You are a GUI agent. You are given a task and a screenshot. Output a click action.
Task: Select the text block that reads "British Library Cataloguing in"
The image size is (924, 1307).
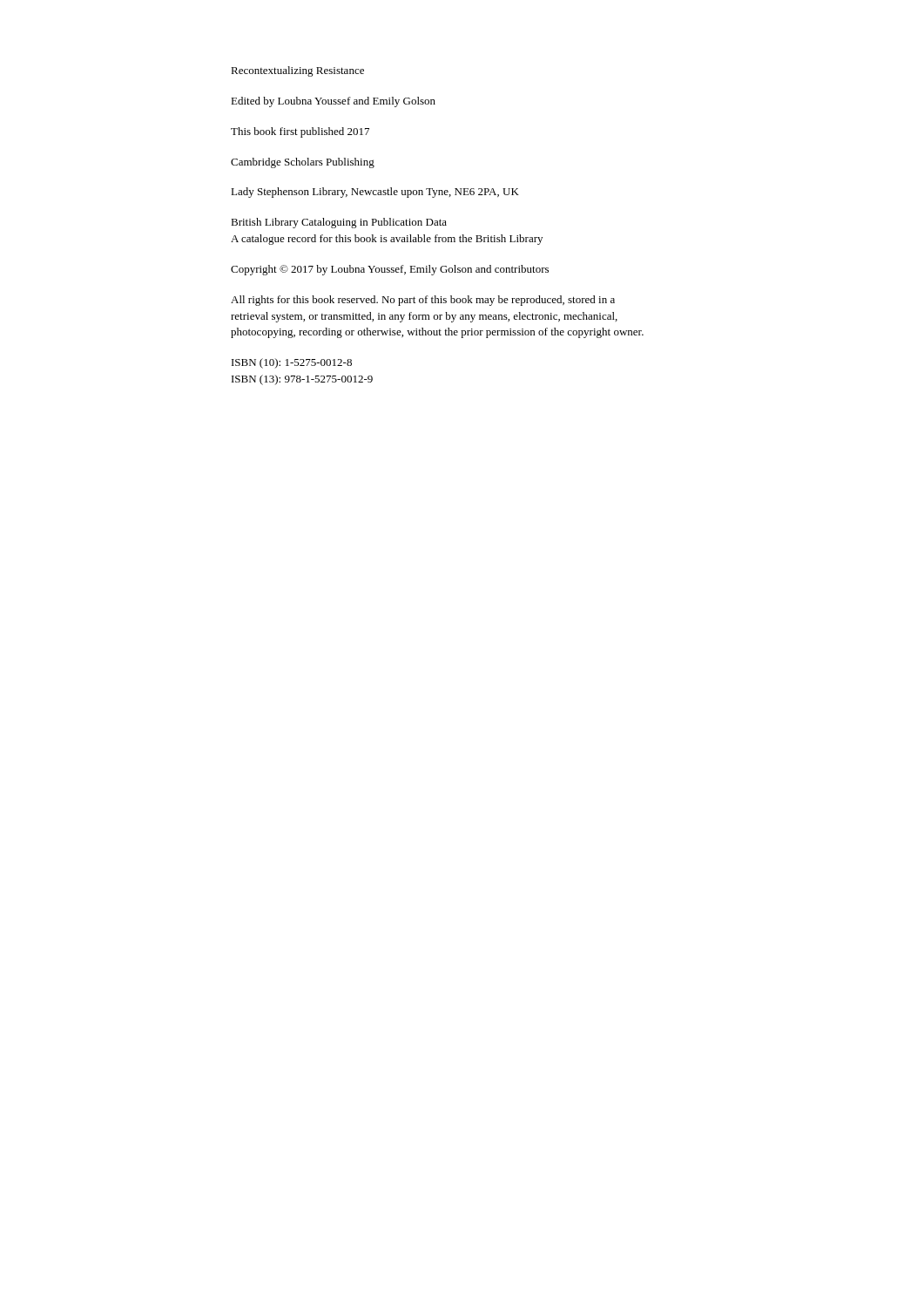[387, 230]
